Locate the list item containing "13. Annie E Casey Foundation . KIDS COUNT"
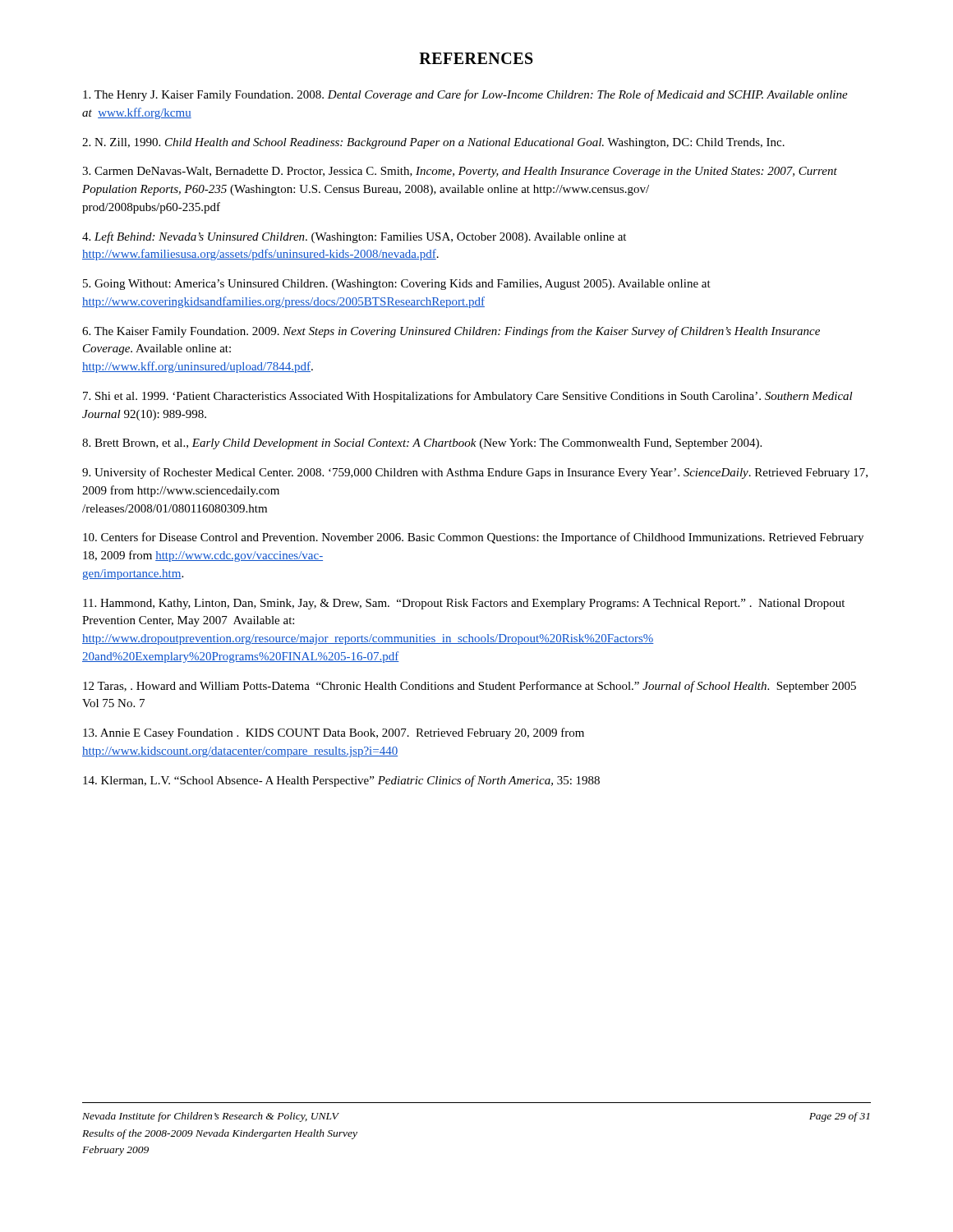This screenshot has height=1232, width=953. point(333,742)
